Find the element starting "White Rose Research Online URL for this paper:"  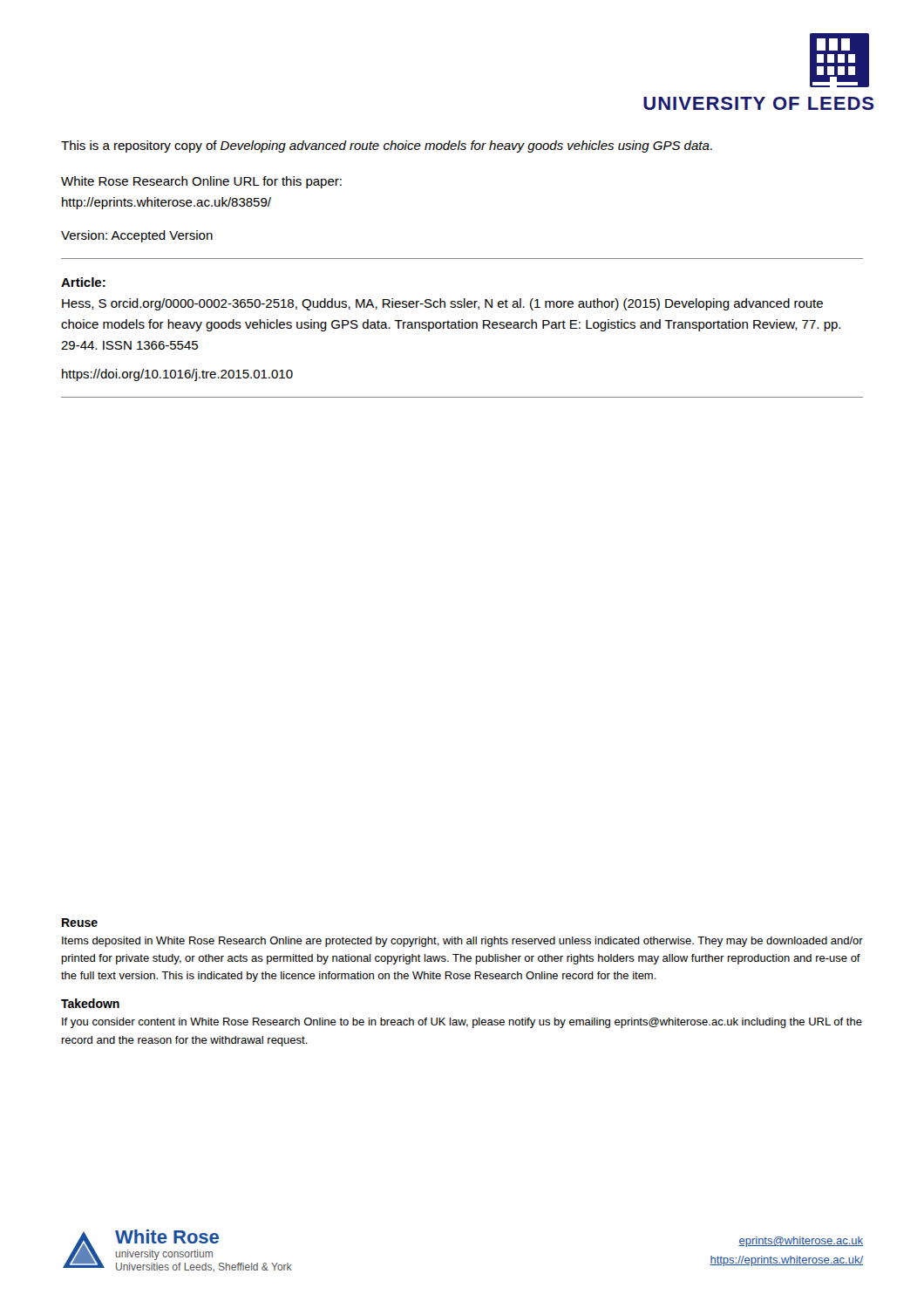point(202,191)
